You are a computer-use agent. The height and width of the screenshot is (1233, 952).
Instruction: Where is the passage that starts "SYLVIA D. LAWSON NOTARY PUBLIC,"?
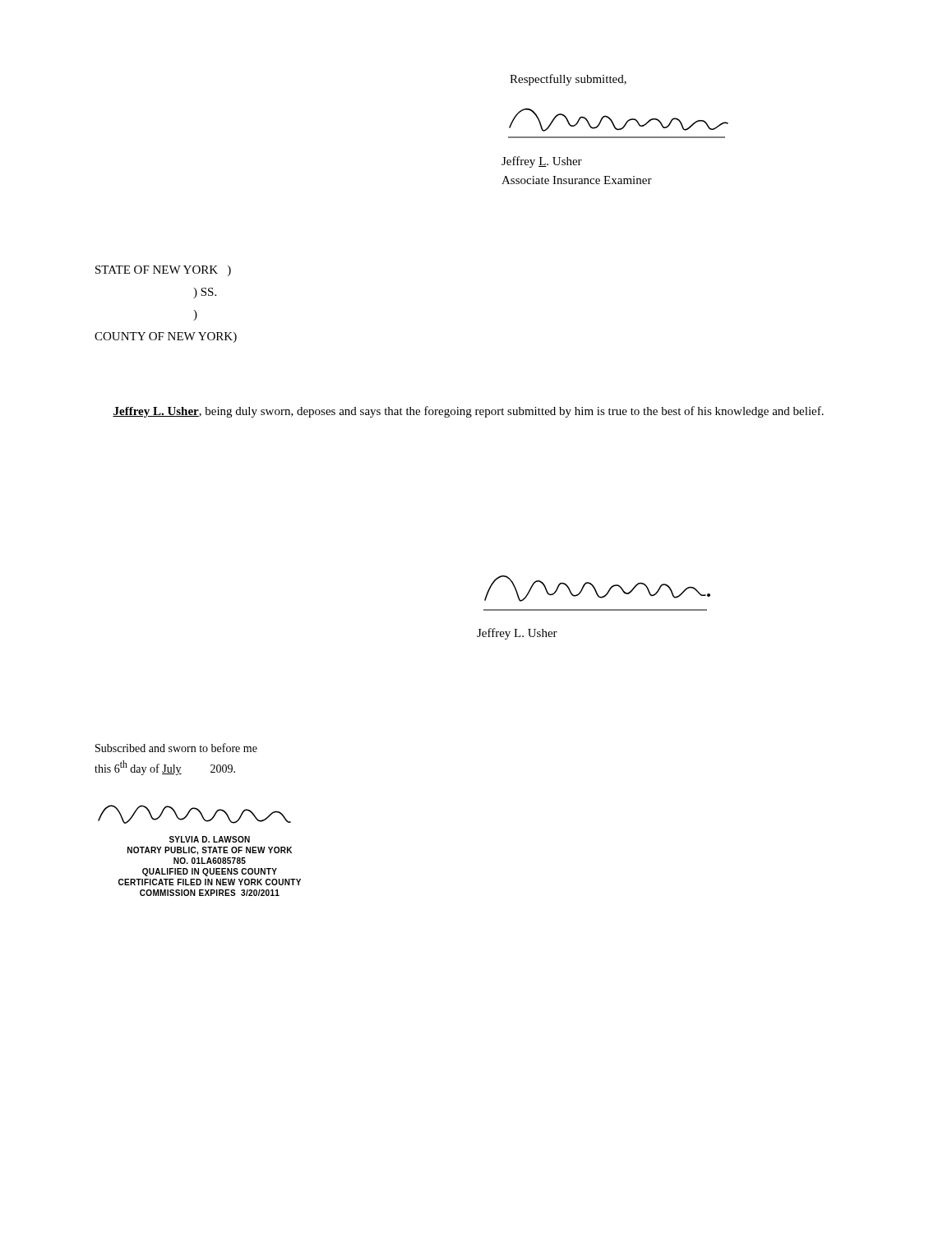point(210,866)
